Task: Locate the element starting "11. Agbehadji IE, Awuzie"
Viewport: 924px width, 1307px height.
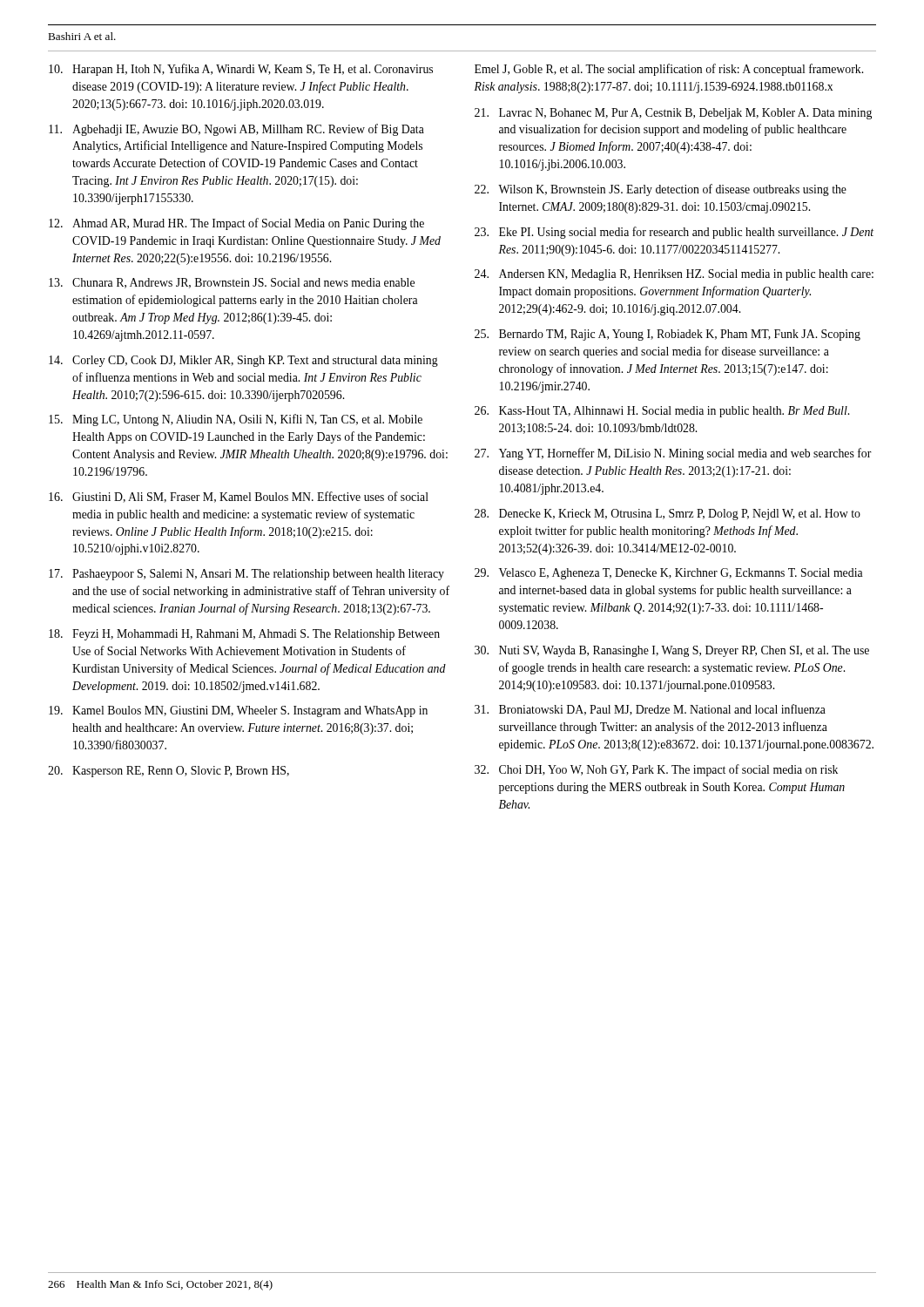Action: (x=249, y=164)
